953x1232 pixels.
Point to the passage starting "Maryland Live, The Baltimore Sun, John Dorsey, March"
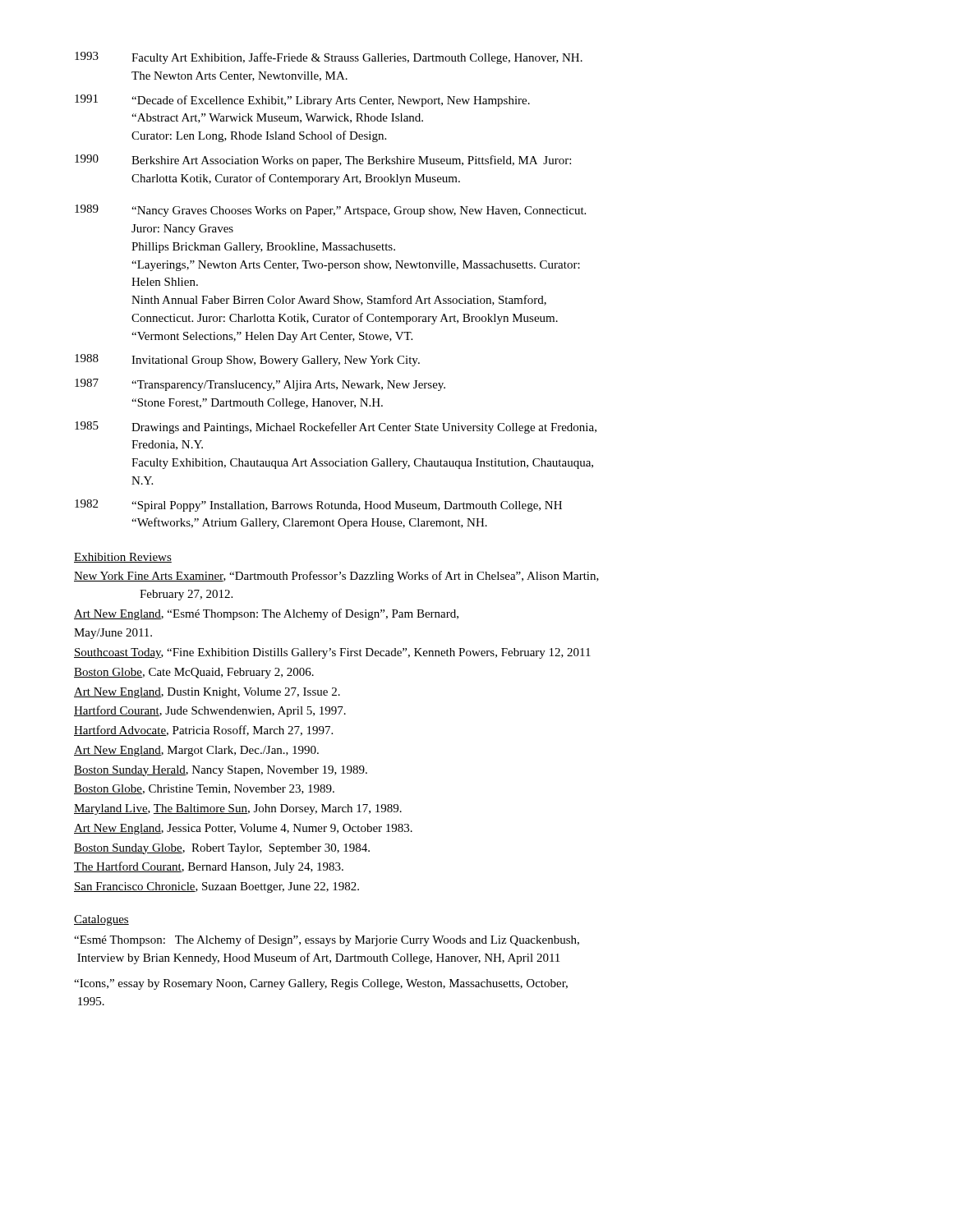coord(238,808)
